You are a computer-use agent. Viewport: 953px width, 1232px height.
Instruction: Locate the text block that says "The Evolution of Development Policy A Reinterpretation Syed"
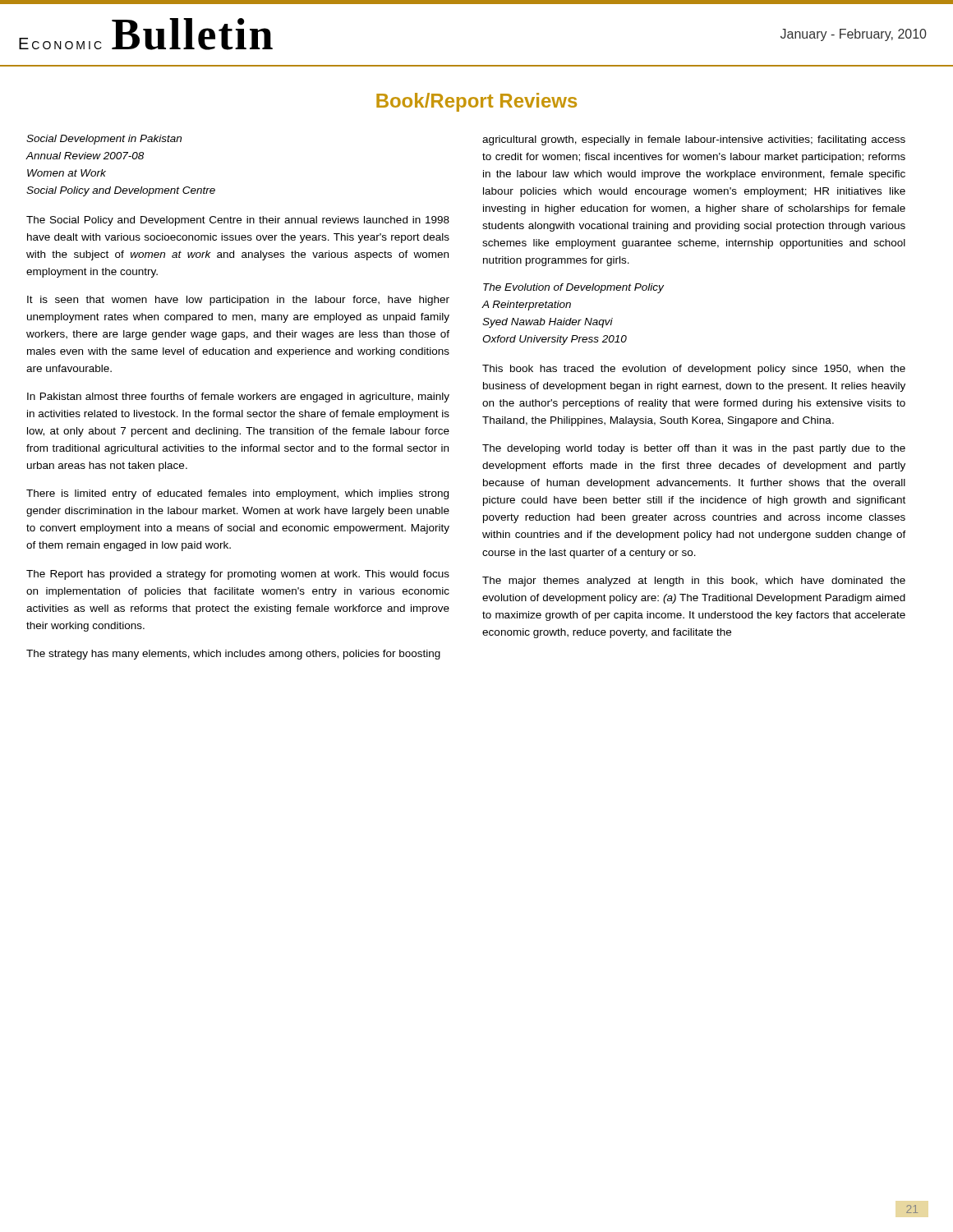573,313
